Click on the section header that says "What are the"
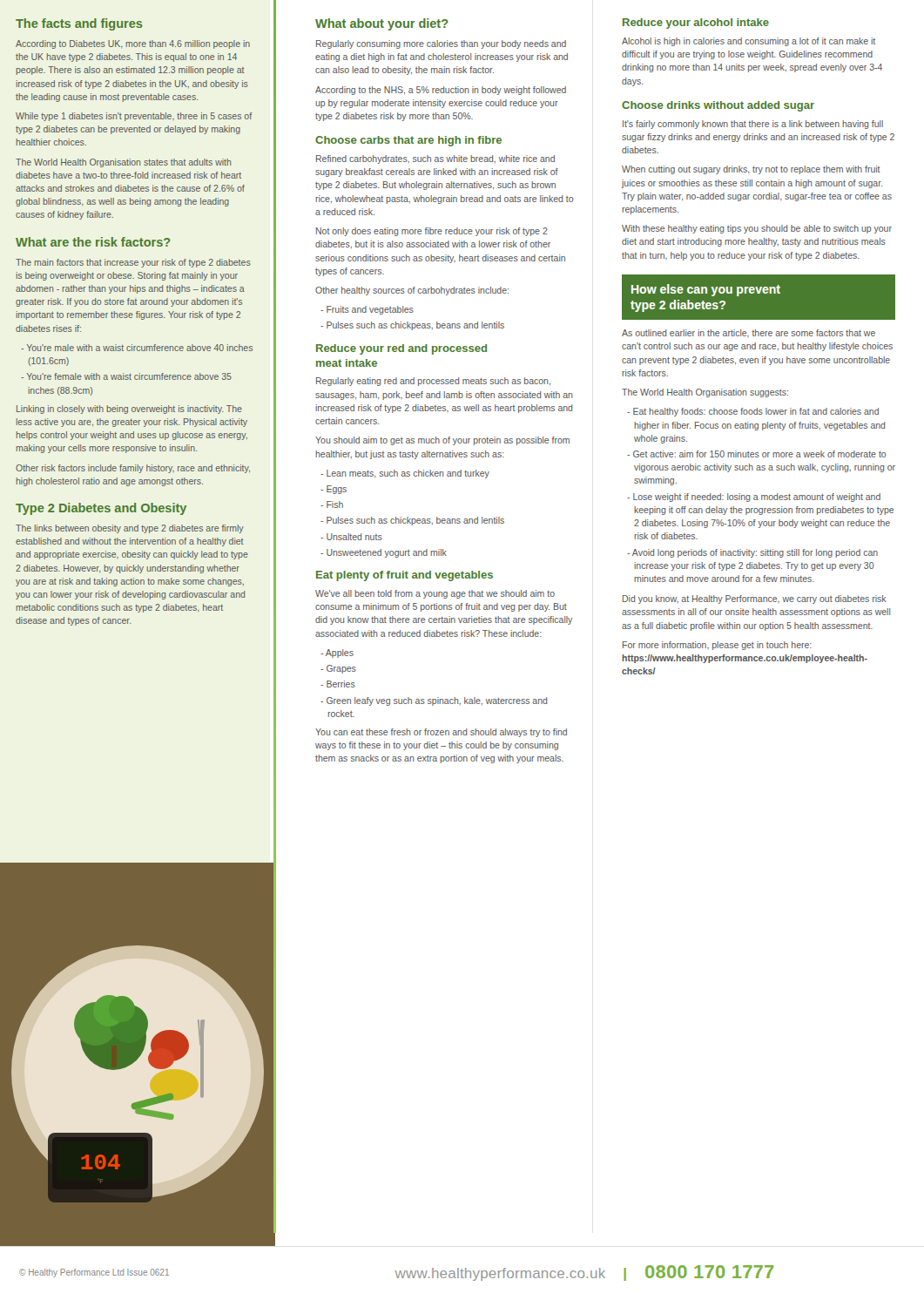The width and height of the screenshot is (924, 1307). 93,242
